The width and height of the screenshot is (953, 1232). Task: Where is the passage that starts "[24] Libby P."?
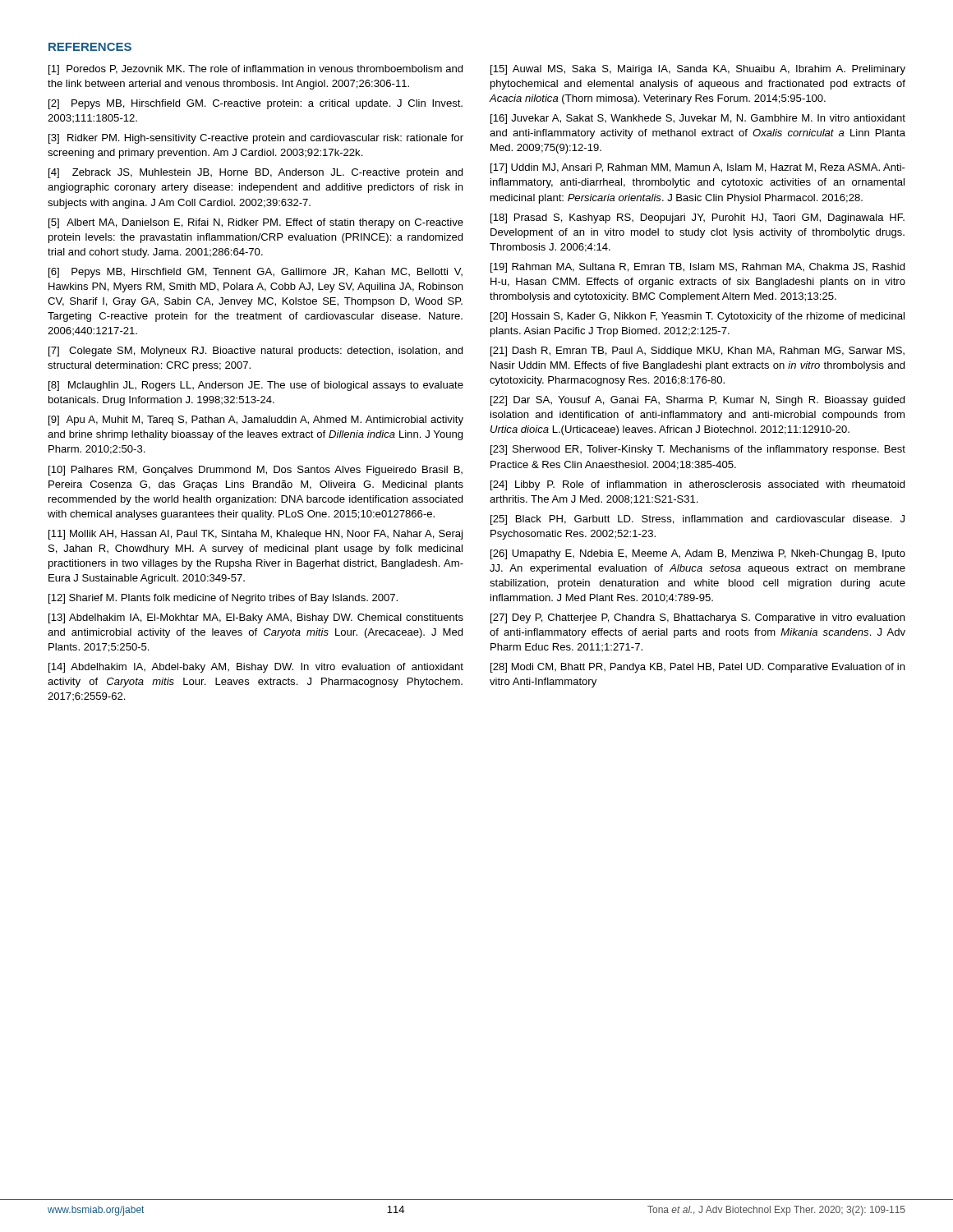tap(698, 491)
